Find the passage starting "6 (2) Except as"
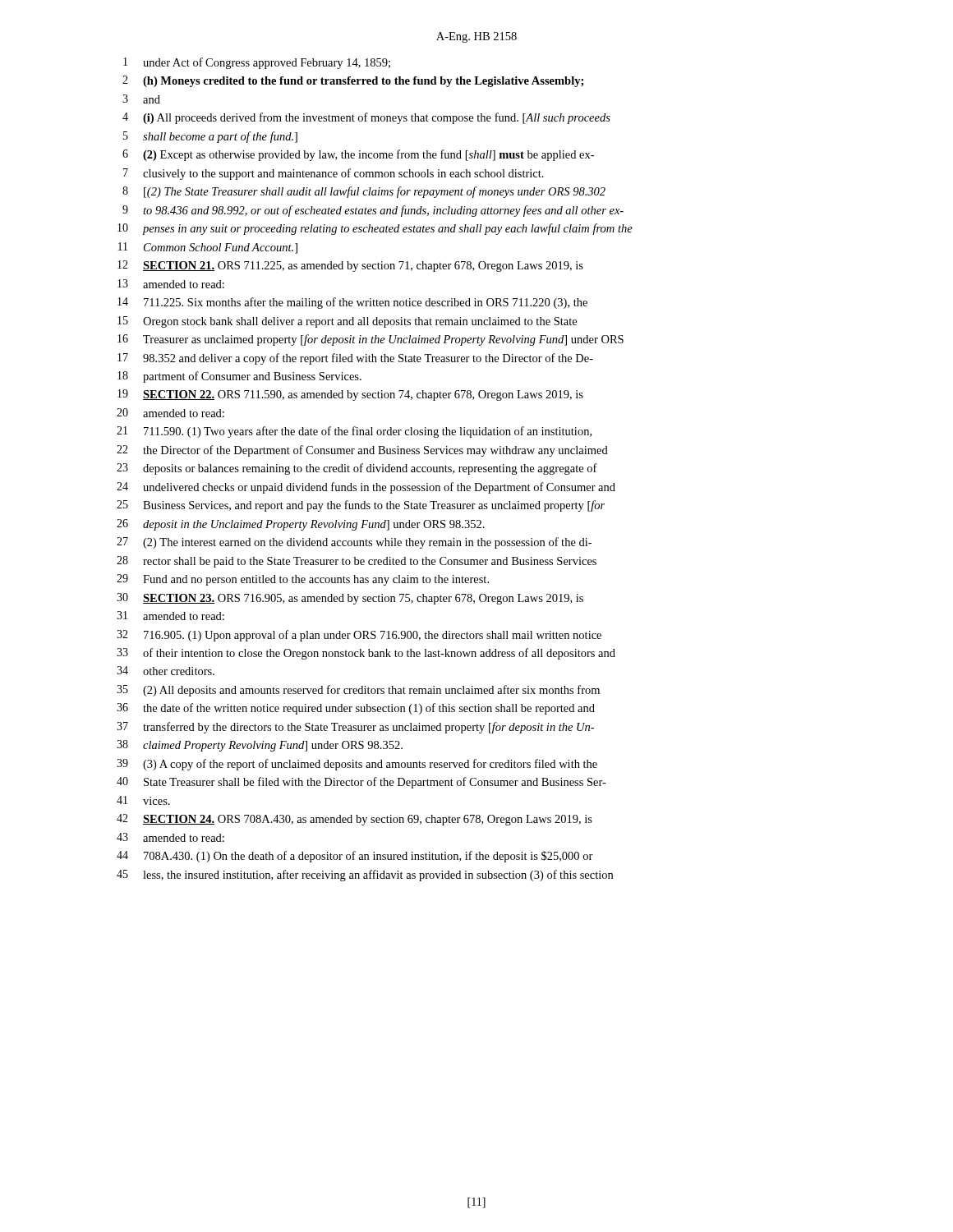 point(485,155)
